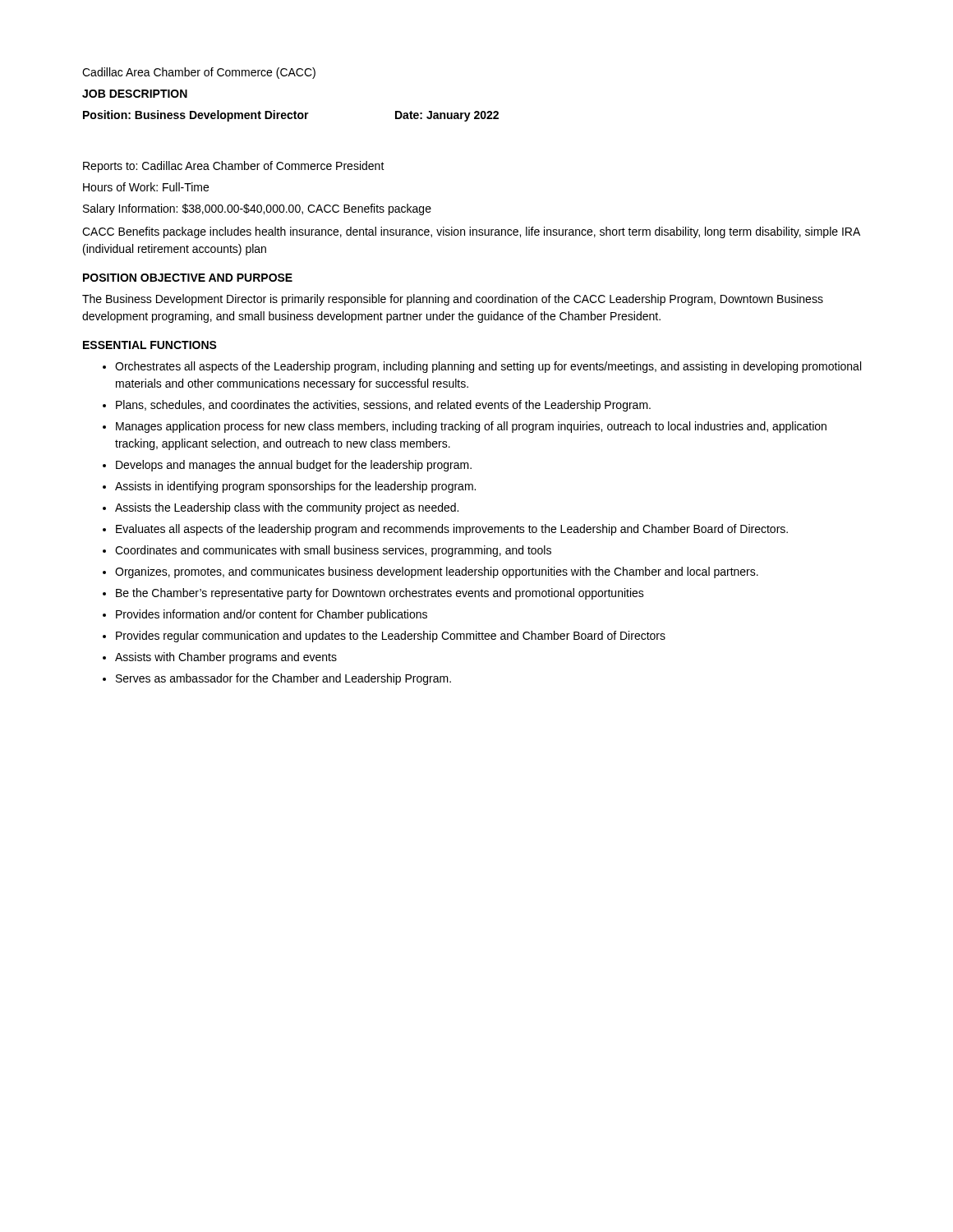This screenshot has height=1232, width=953.
Task: Point to the block beginning "Develops and manages the annual budget"
Action: coord(294,465)
